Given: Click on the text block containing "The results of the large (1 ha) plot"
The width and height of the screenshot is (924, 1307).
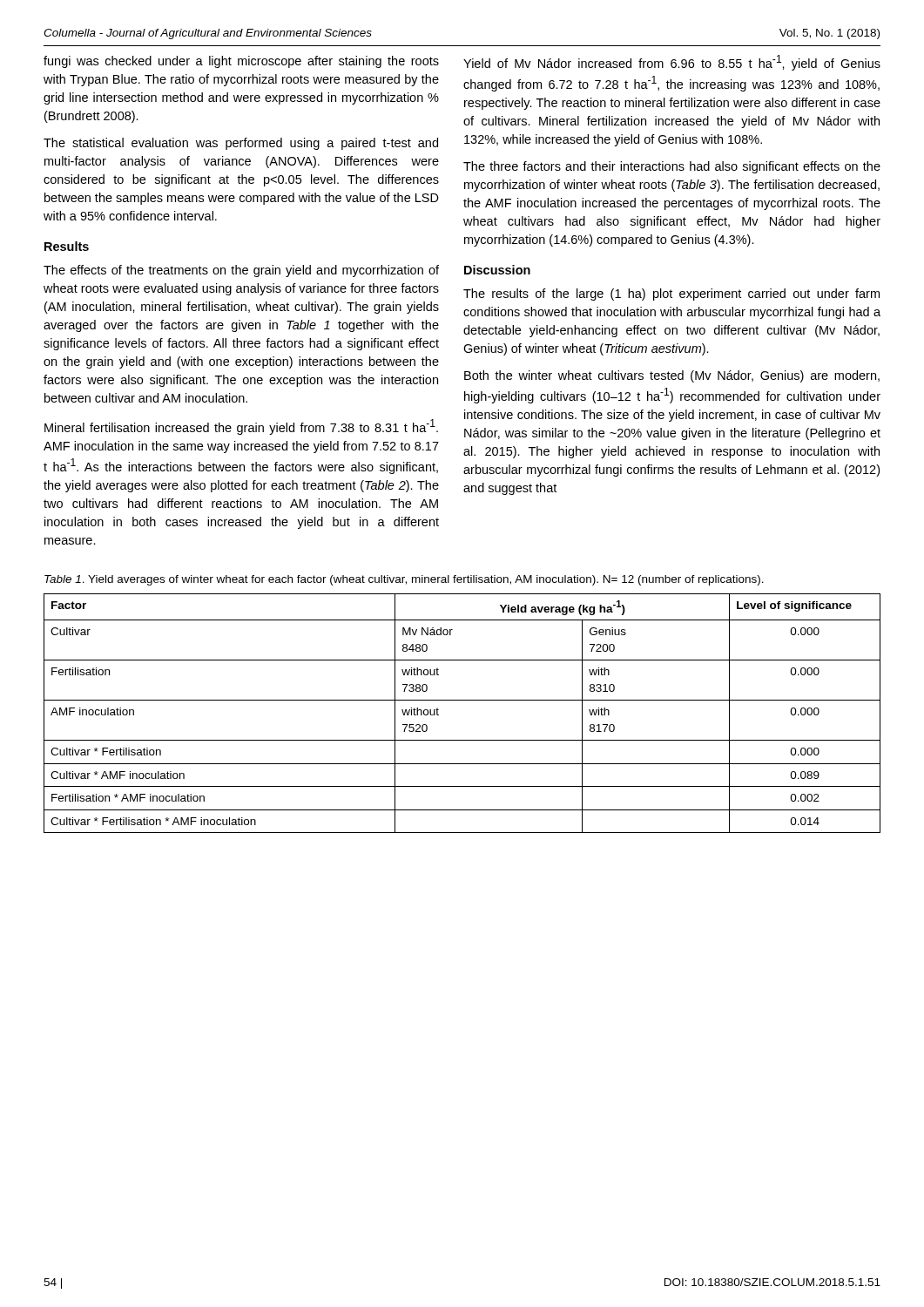Looking at the screenshot, I should coord(672,321).
